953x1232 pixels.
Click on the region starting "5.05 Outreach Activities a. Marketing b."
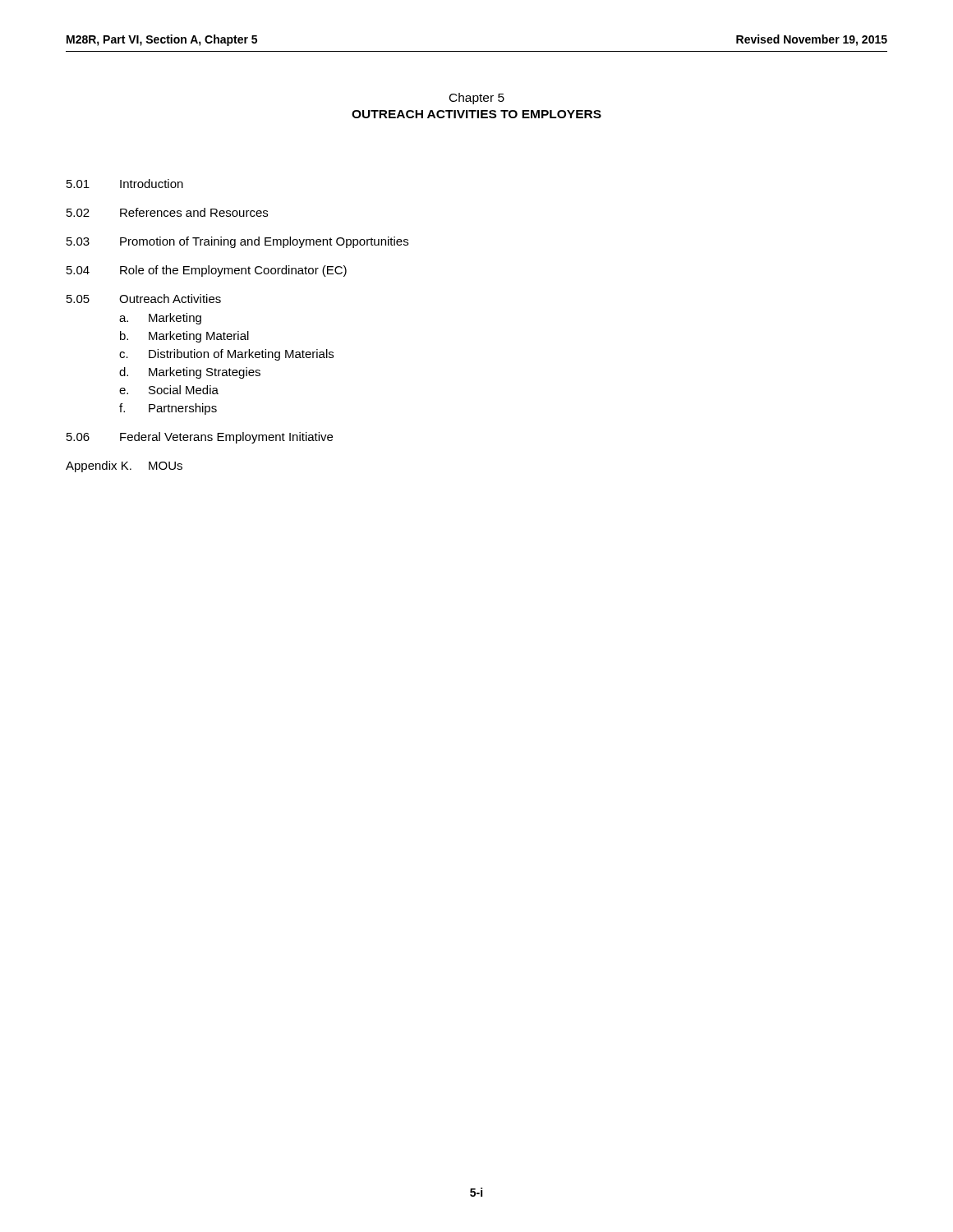[144, 299]
